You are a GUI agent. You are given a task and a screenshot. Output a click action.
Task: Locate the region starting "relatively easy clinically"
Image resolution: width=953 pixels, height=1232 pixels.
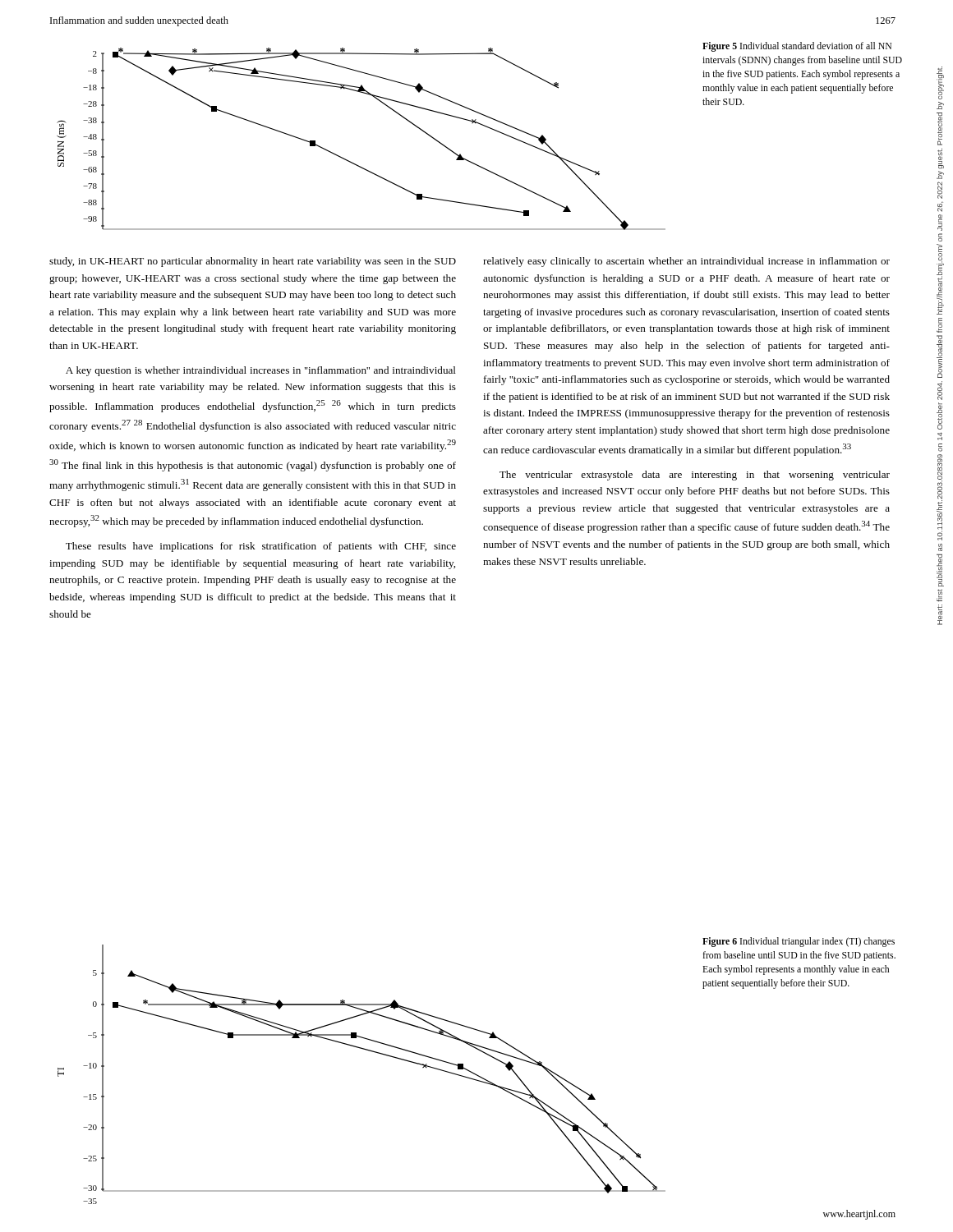[686, 412]
